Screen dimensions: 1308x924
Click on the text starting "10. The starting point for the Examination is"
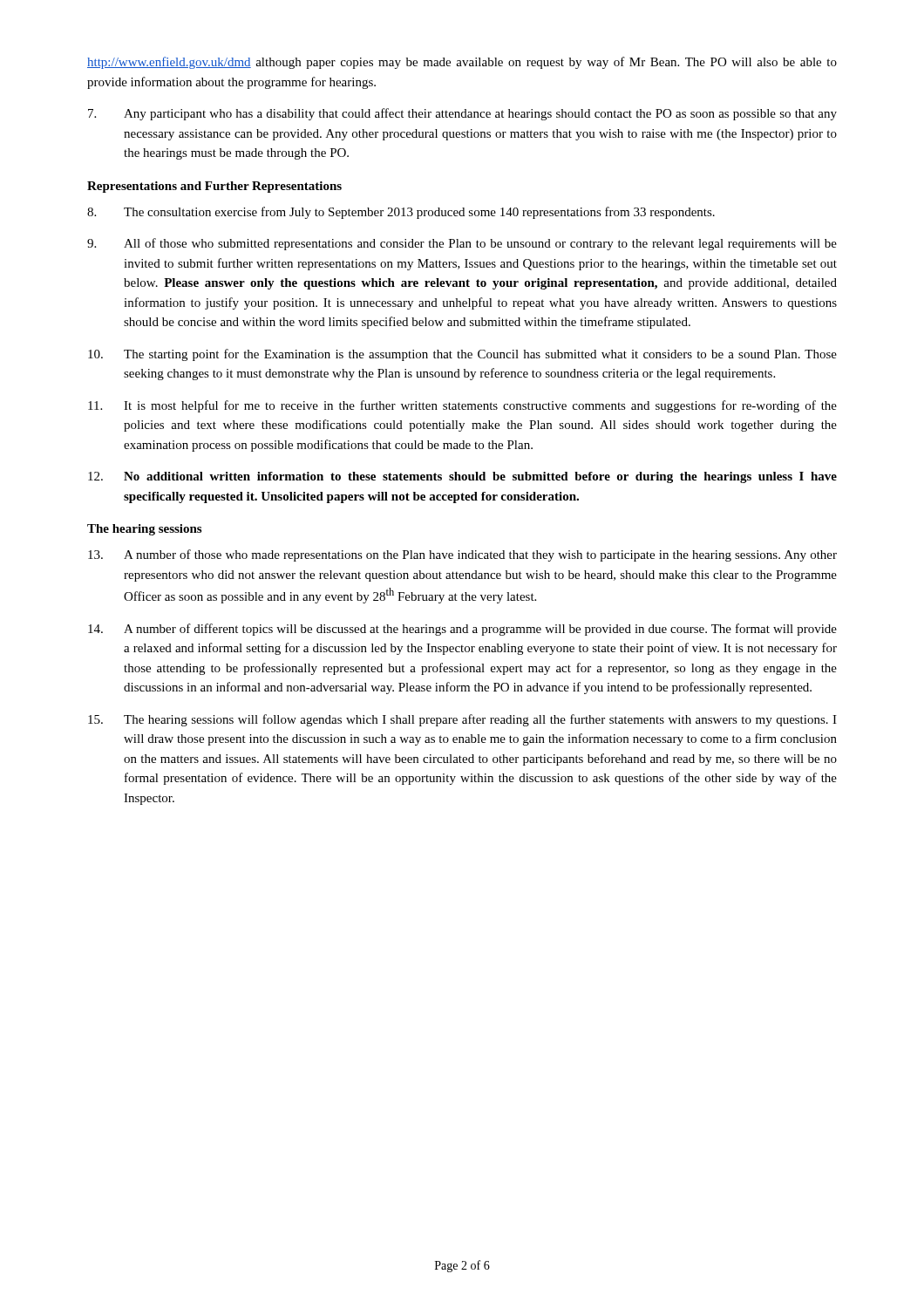tap(462, 364)
